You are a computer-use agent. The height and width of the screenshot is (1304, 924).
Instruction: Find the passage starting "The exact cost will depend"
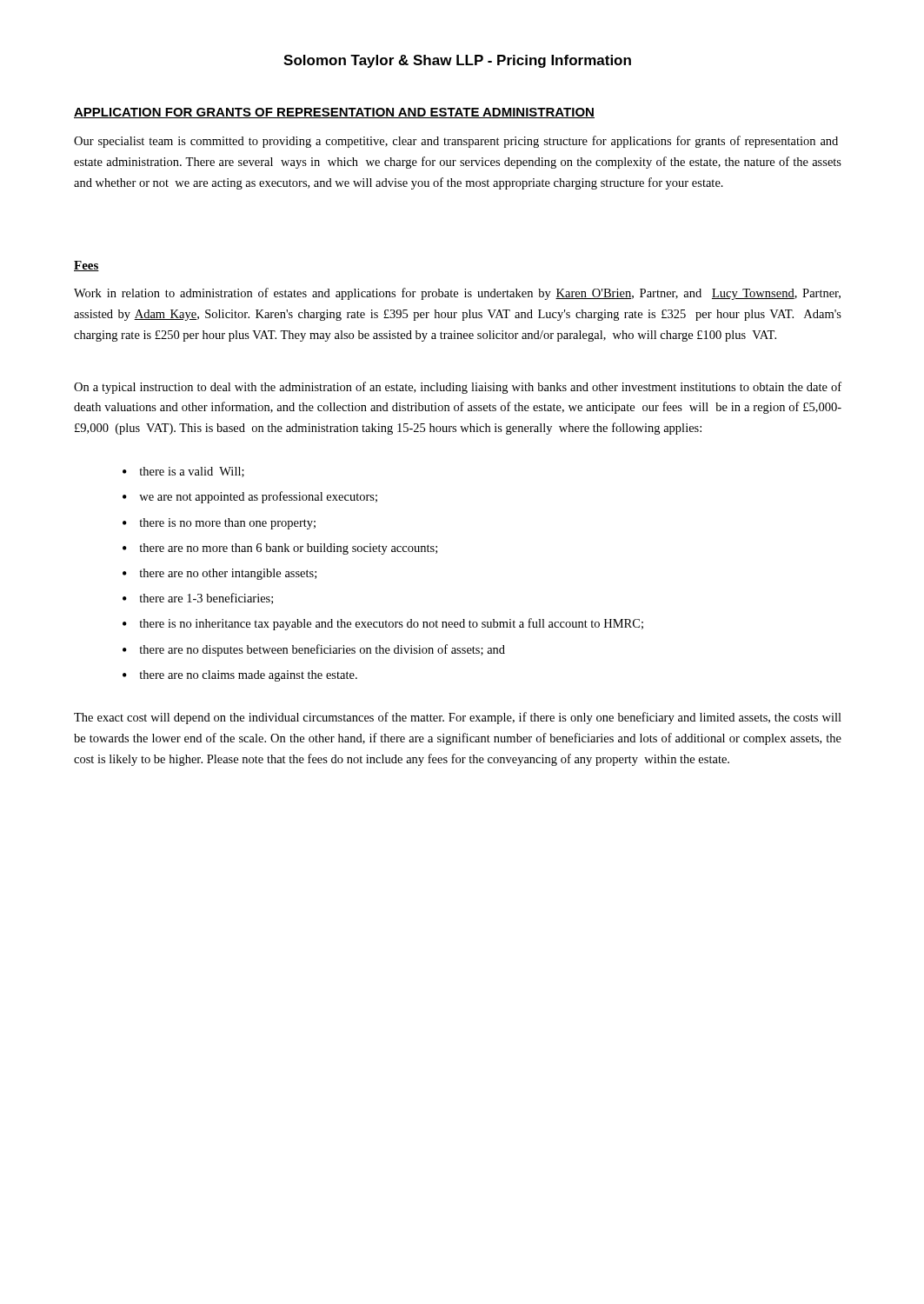click(x=458, y=738)
